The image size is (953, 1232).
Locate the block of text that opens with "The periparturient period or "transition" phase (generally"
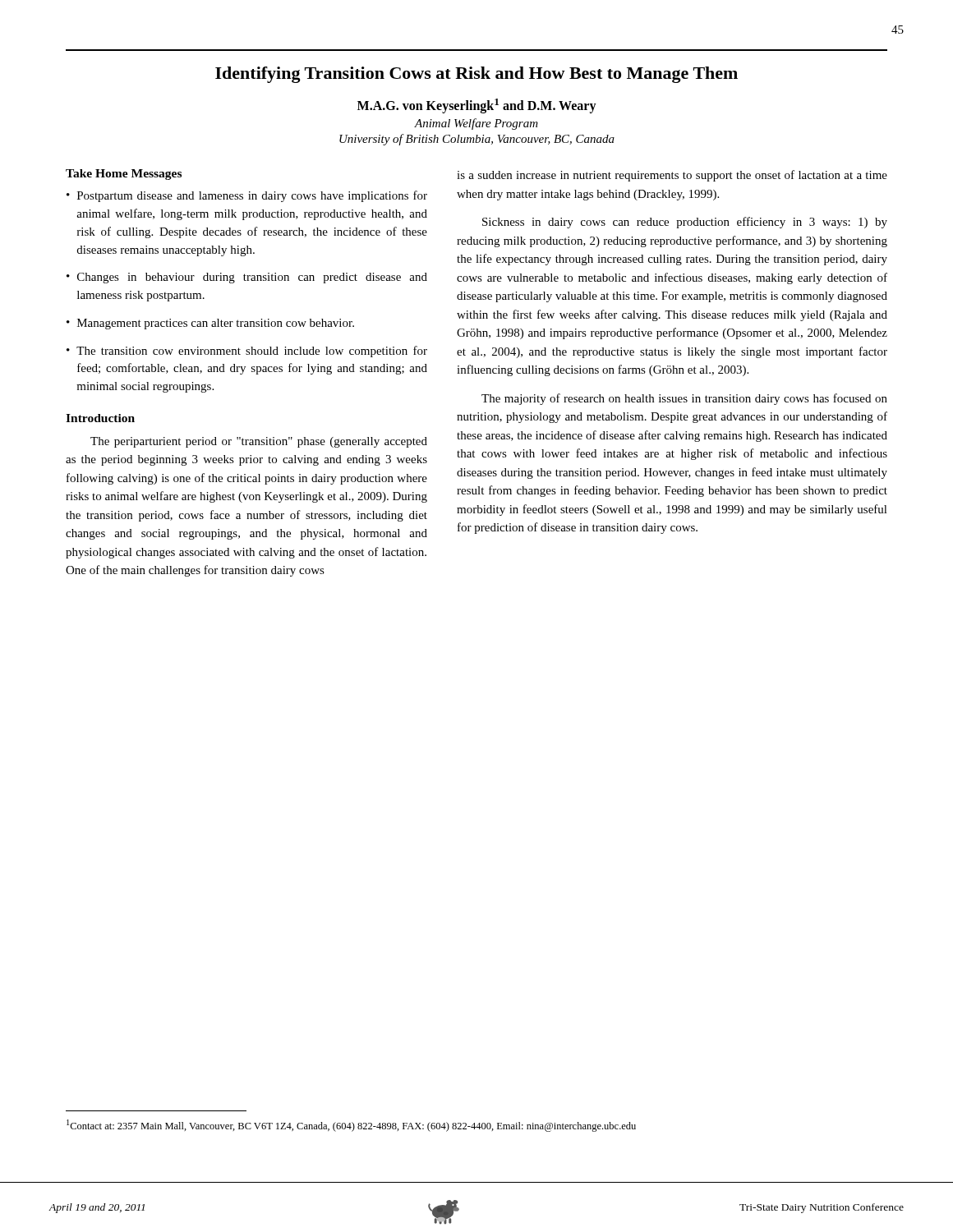(246, 506)
